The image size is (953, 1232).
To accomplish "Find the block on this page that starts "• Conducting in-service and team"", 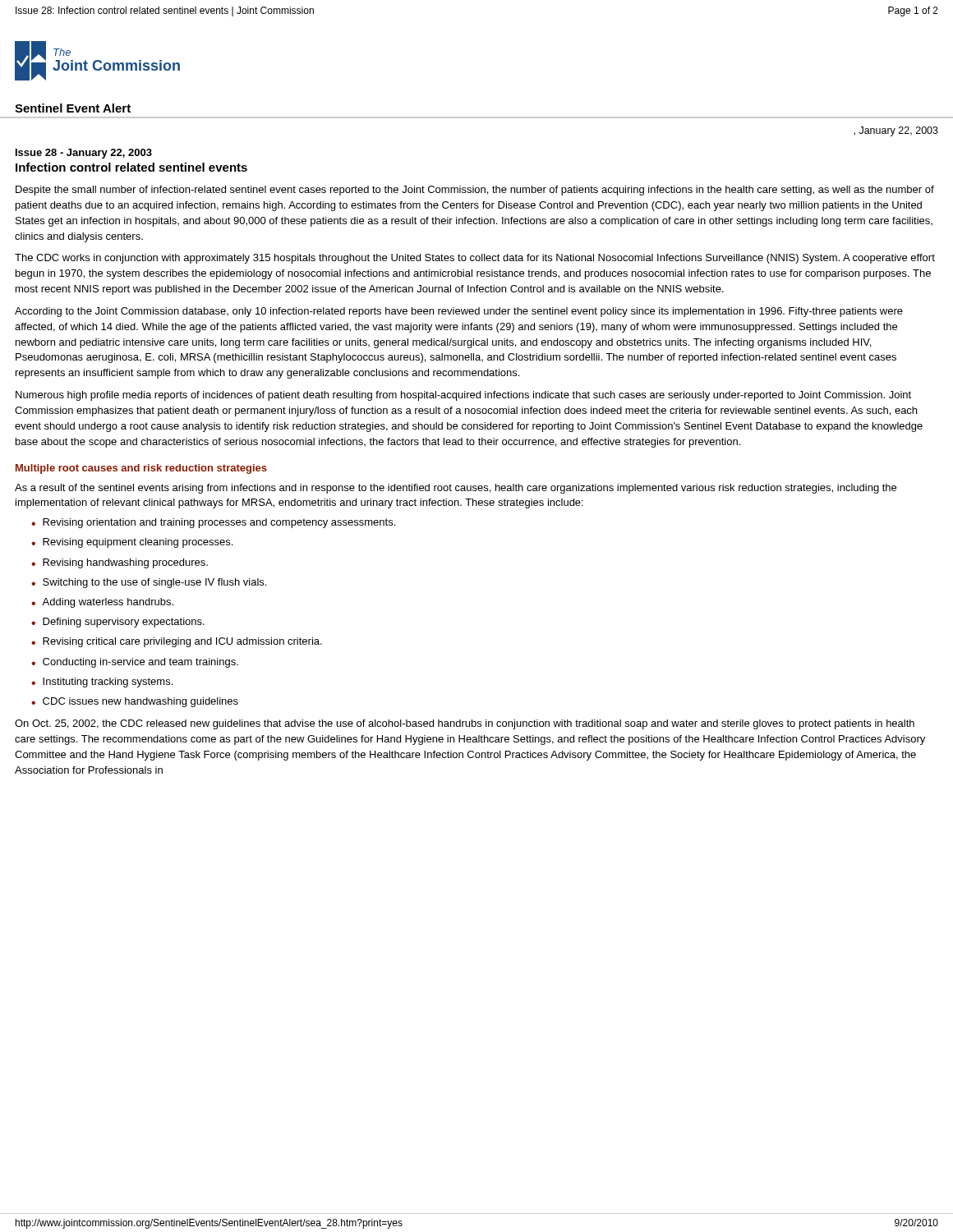I will 135,663.
